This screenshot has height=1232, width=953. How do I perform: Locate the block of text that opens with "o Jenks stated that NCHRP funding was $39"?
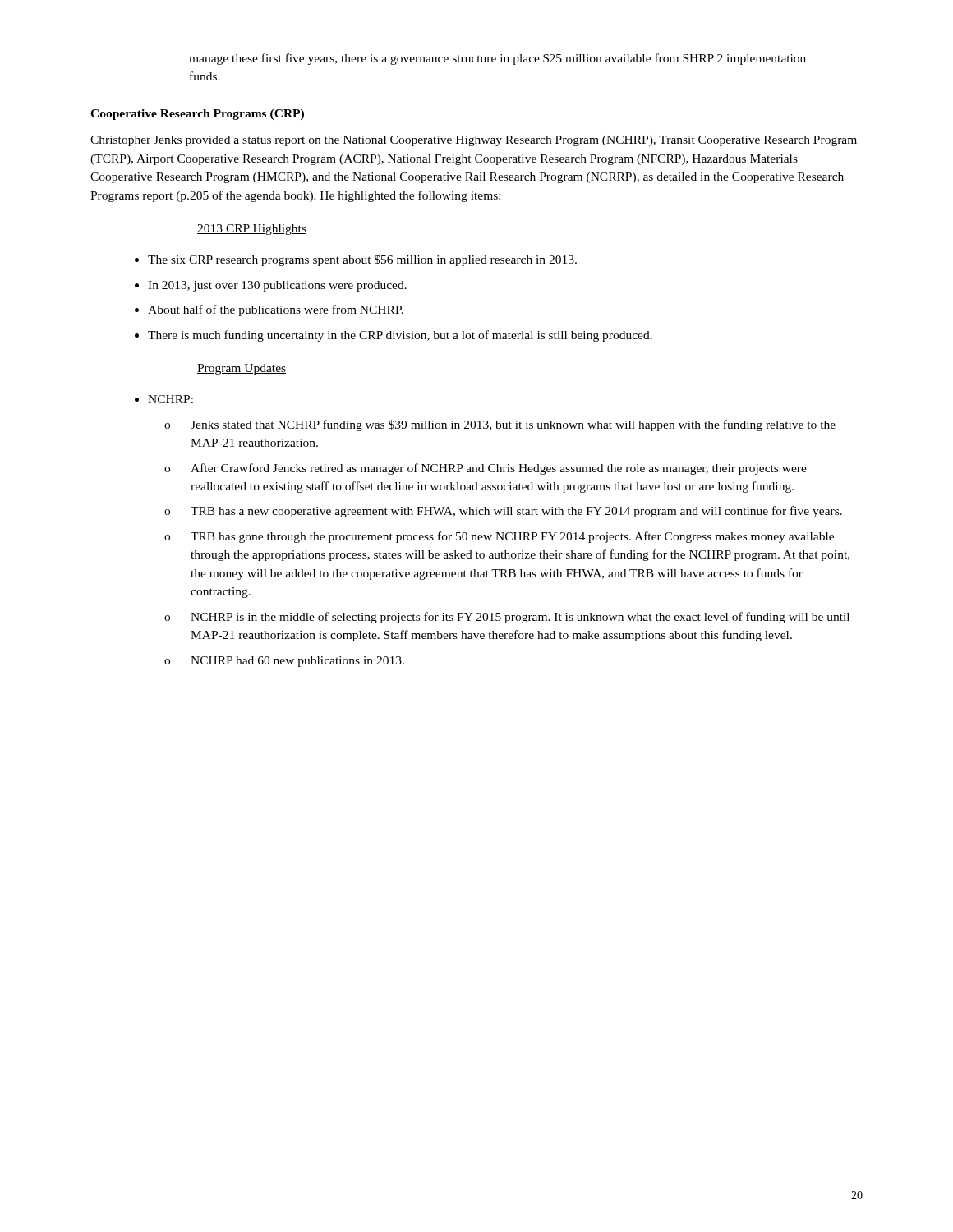(513, 434)
